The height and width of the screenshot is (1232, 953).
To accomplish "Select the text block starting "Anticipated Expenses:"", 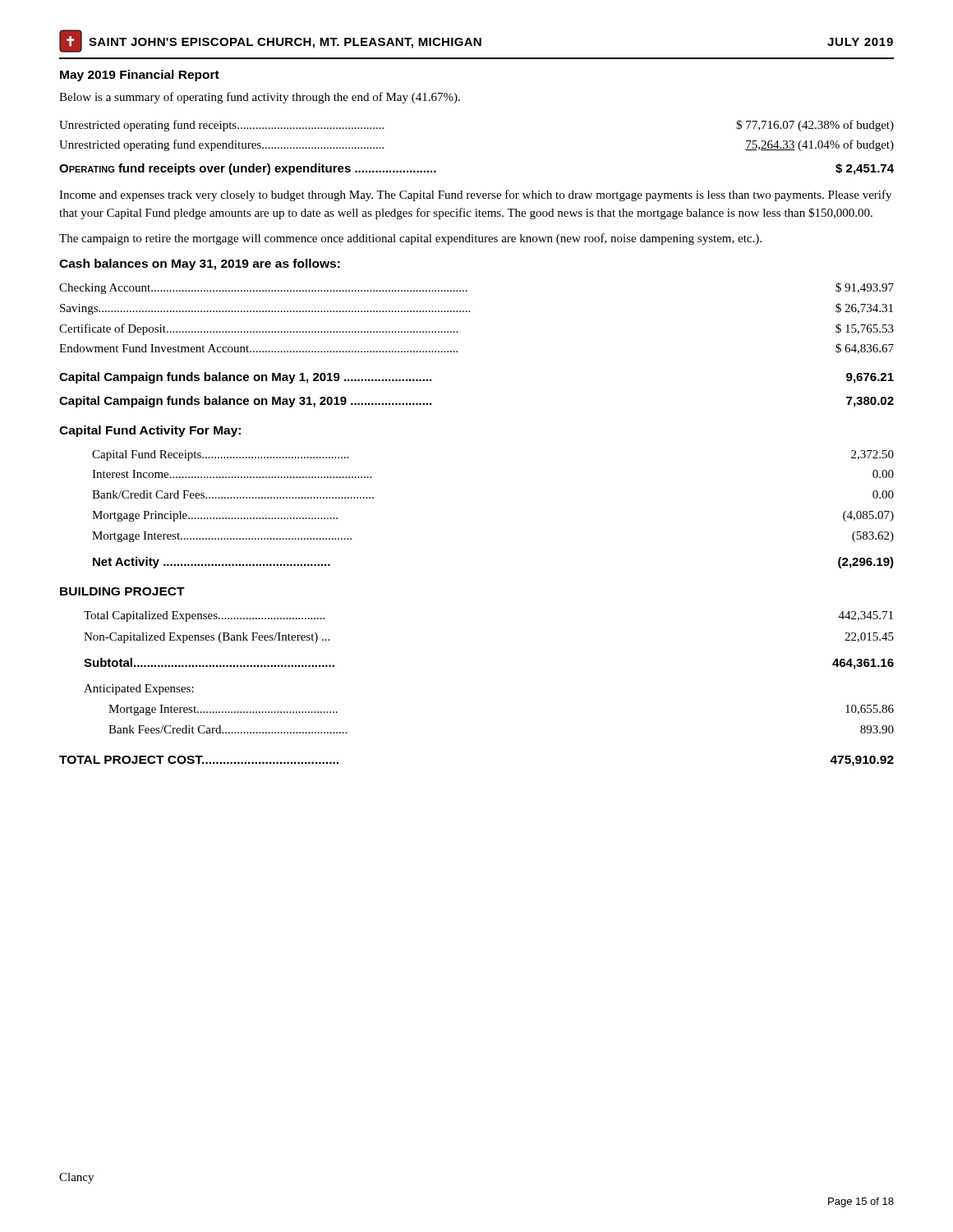I will click(x=139, y=688).
